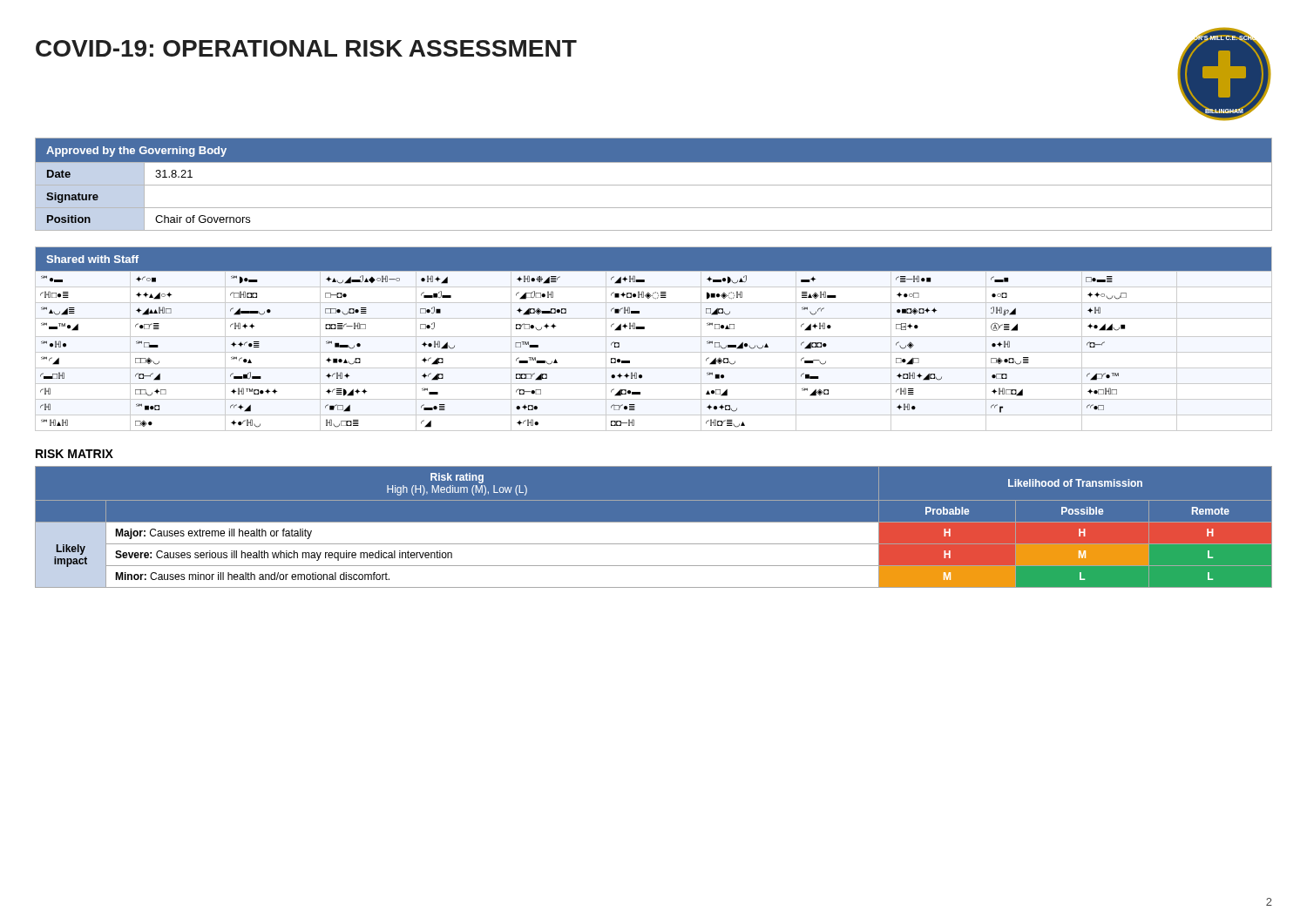Navigate to the element starting "RISK MATRIX"
Screen dimensions: 924x1307
coord(74,454)
